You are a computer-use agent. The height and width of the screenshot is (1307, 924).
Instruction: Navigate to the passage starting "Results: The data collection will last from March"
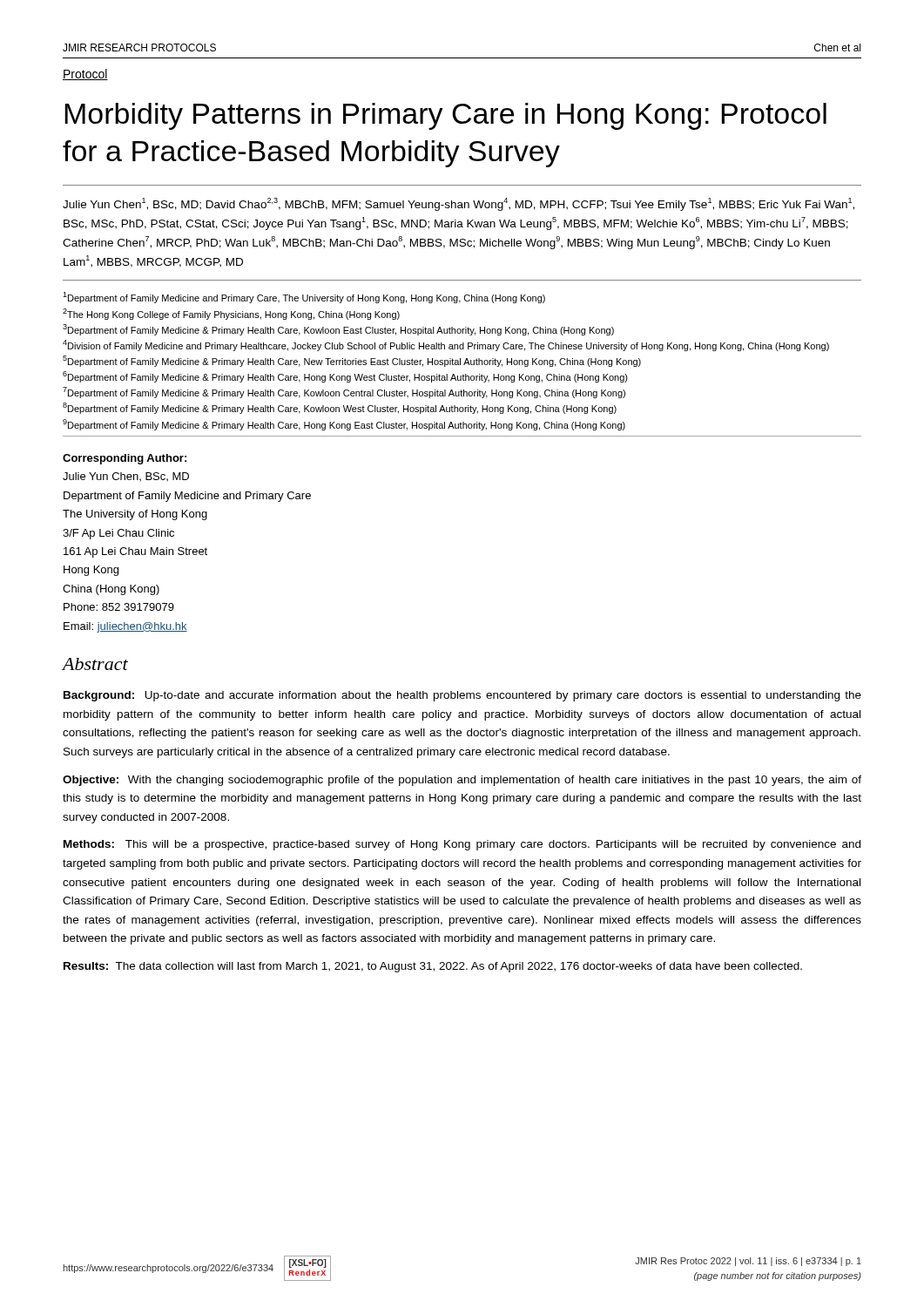(433, 966)
